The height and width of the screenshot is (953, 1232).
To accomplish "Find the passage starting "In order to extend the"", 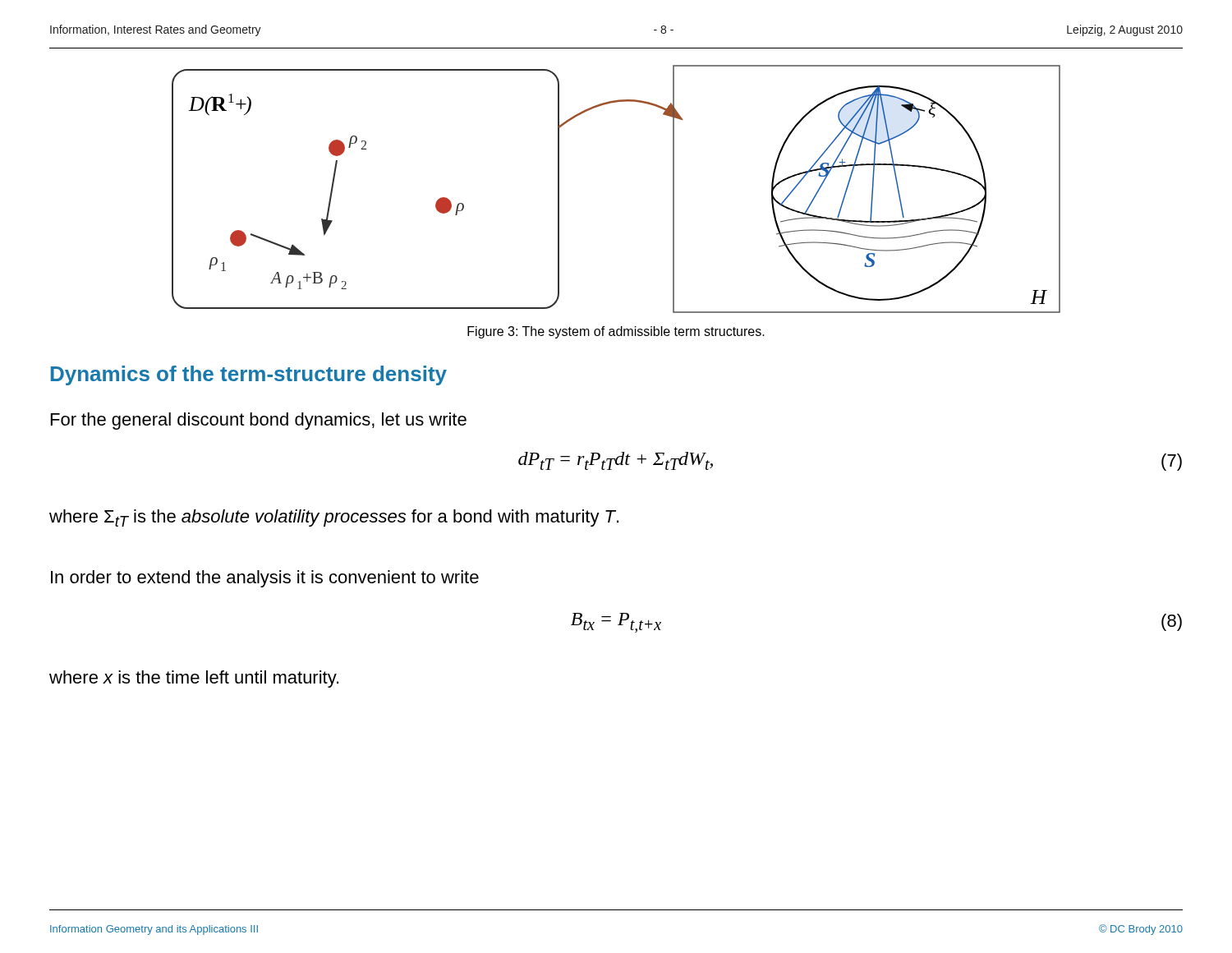I will [264, 577].
